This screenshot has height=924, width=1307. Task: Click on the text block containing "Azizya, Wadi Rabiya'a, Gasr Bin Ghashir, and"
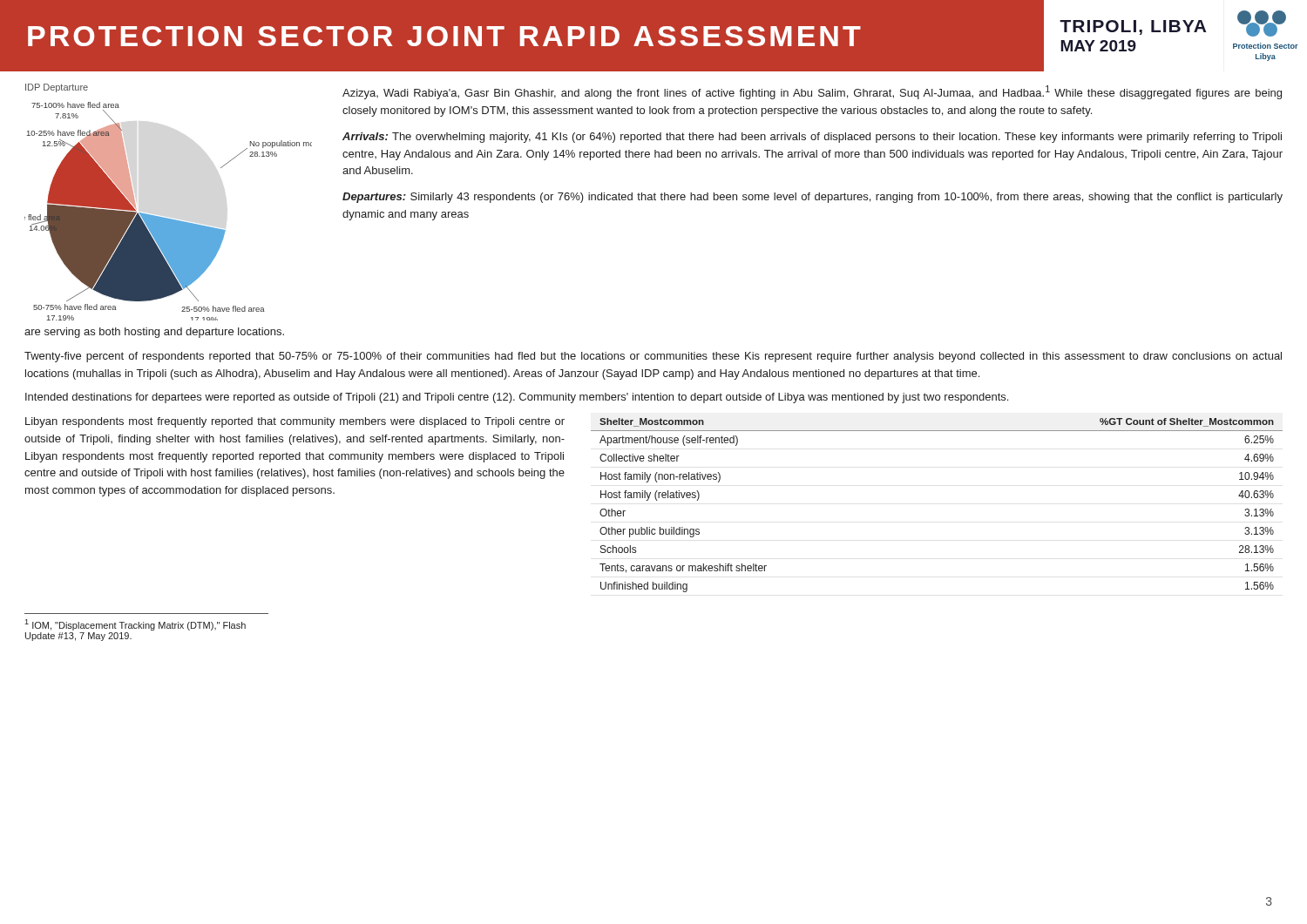click(812, 100)
